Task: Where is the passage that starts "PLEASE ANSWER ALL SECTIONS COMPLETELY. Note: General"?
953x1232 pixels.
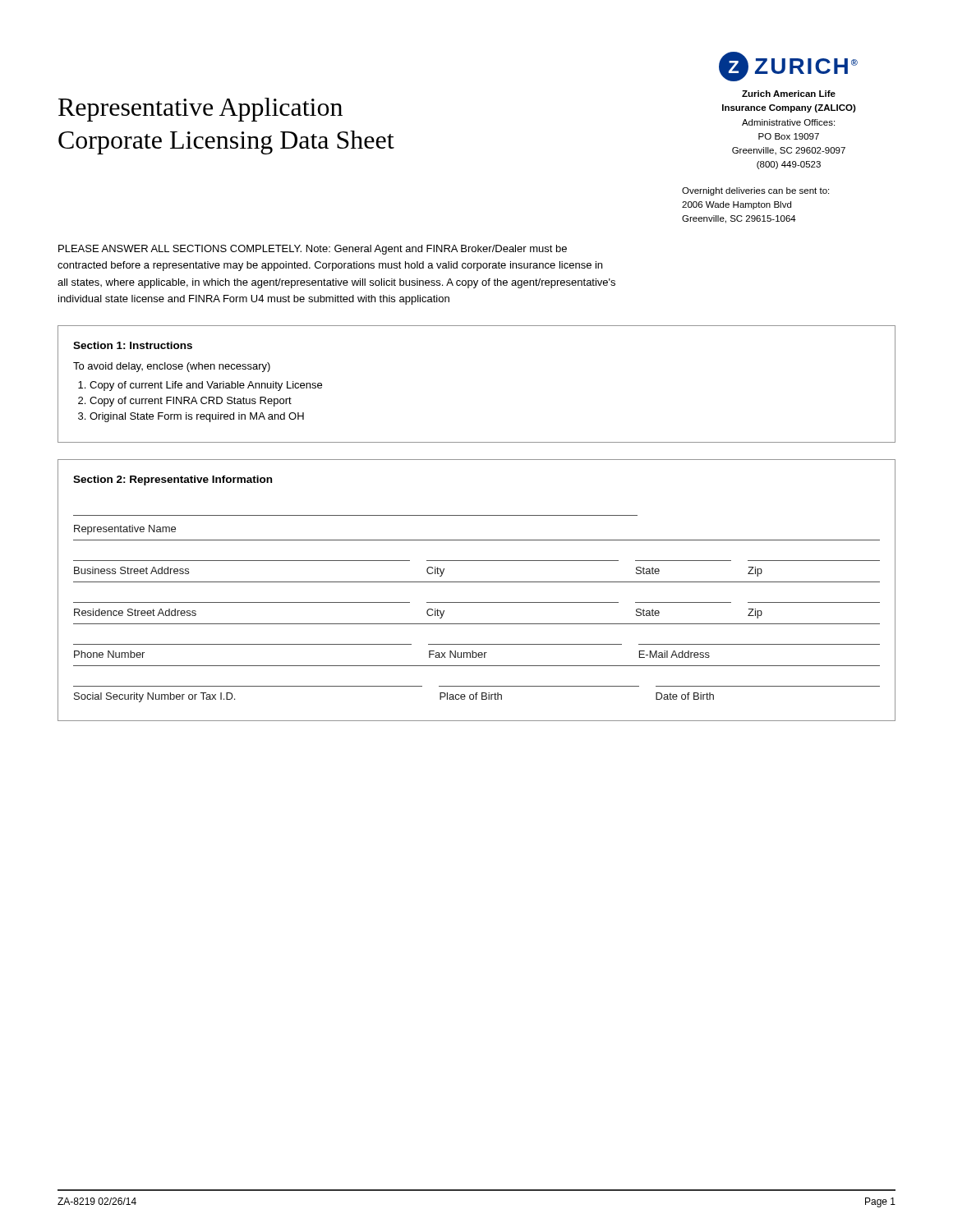Action: [337, 273]
